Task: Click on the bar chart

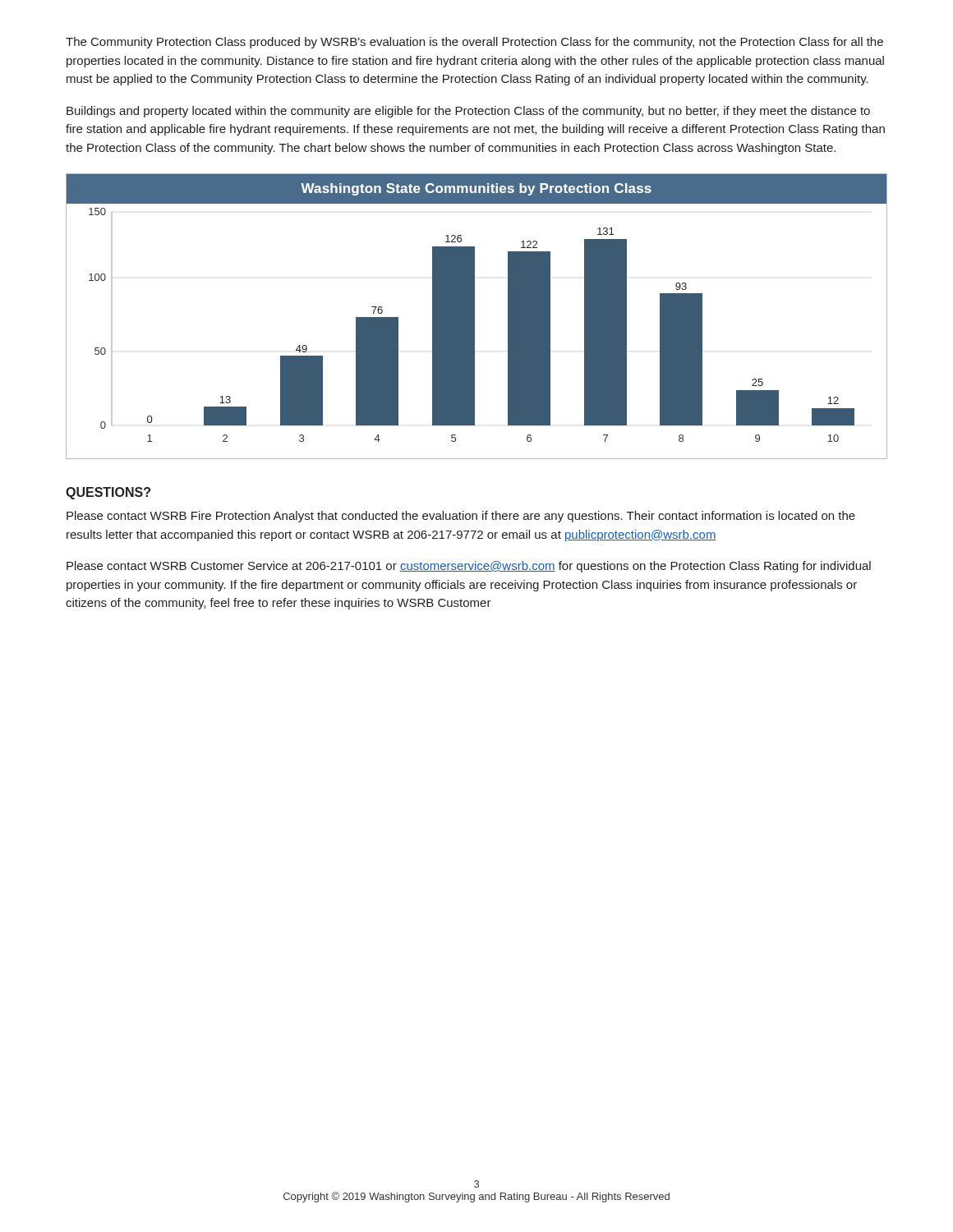Action: pyautogui.click(x=476, y=316)
